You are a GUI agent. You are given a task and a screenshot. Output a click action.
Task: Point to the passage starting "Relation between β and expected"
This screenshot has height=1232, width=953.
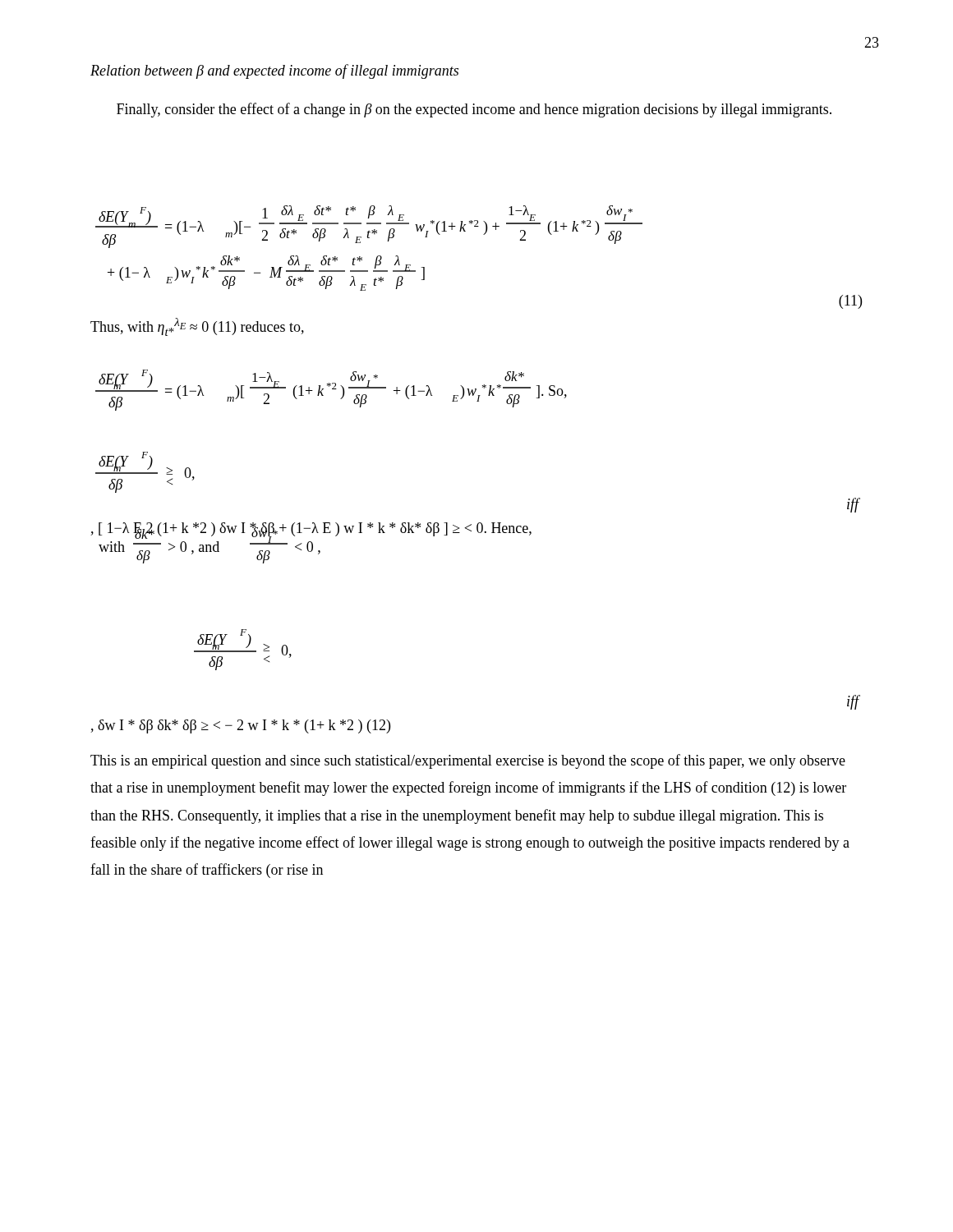(275, 71)
